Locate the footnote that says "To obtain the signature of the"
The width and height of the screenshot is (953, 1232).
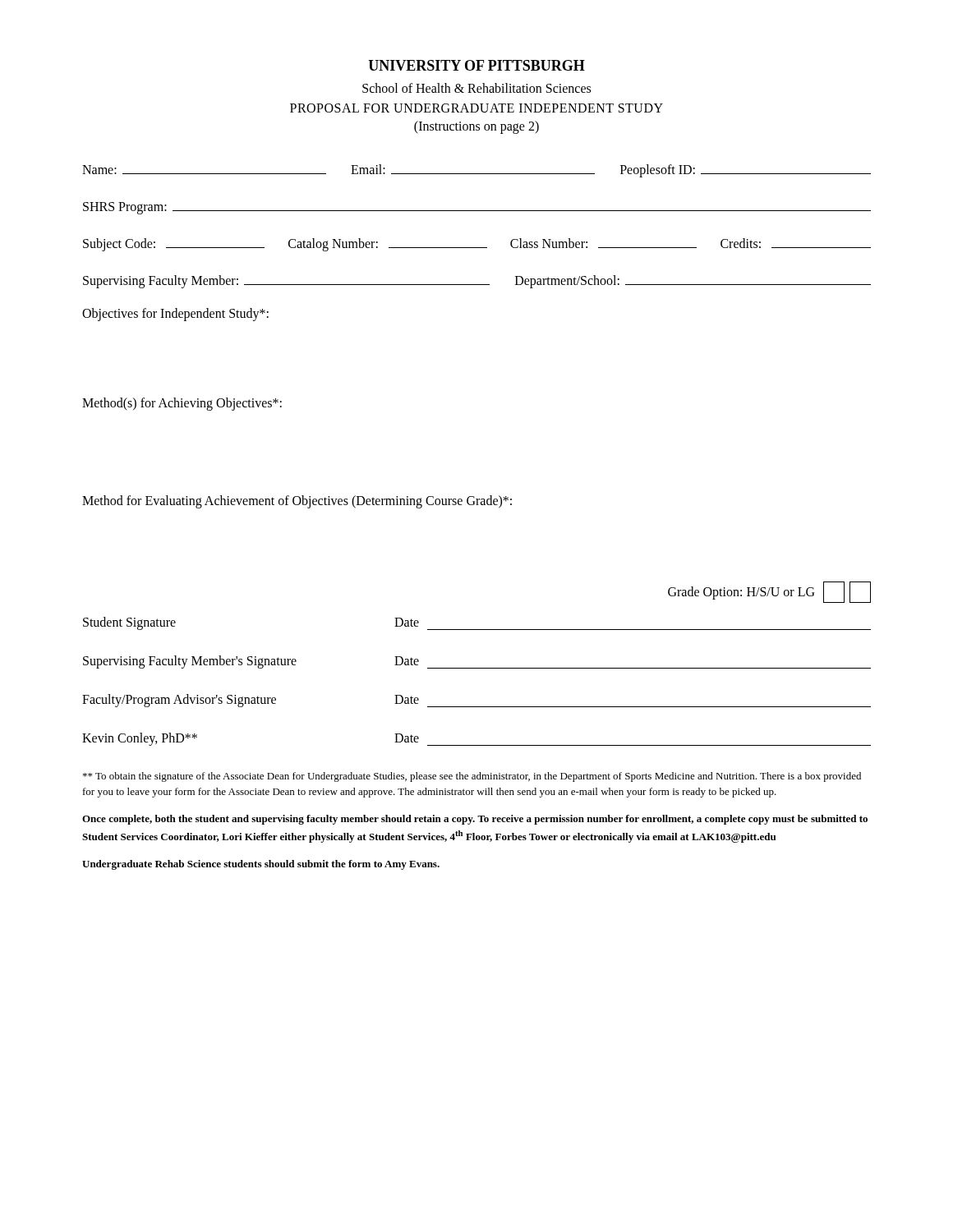coord(472,783)
